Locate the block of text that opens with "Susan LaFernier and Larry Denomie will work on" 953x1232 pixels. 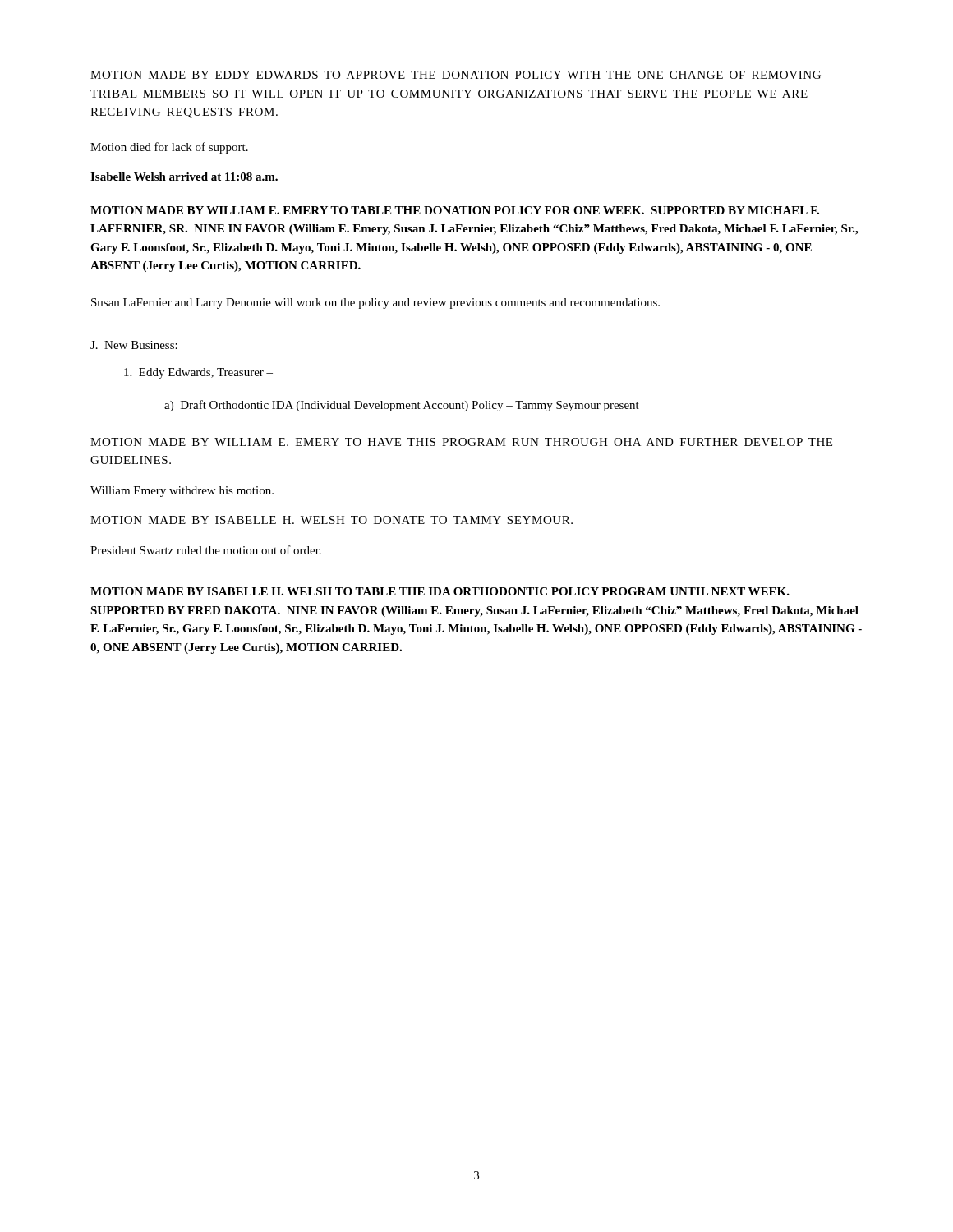click(x=375, y=302)
